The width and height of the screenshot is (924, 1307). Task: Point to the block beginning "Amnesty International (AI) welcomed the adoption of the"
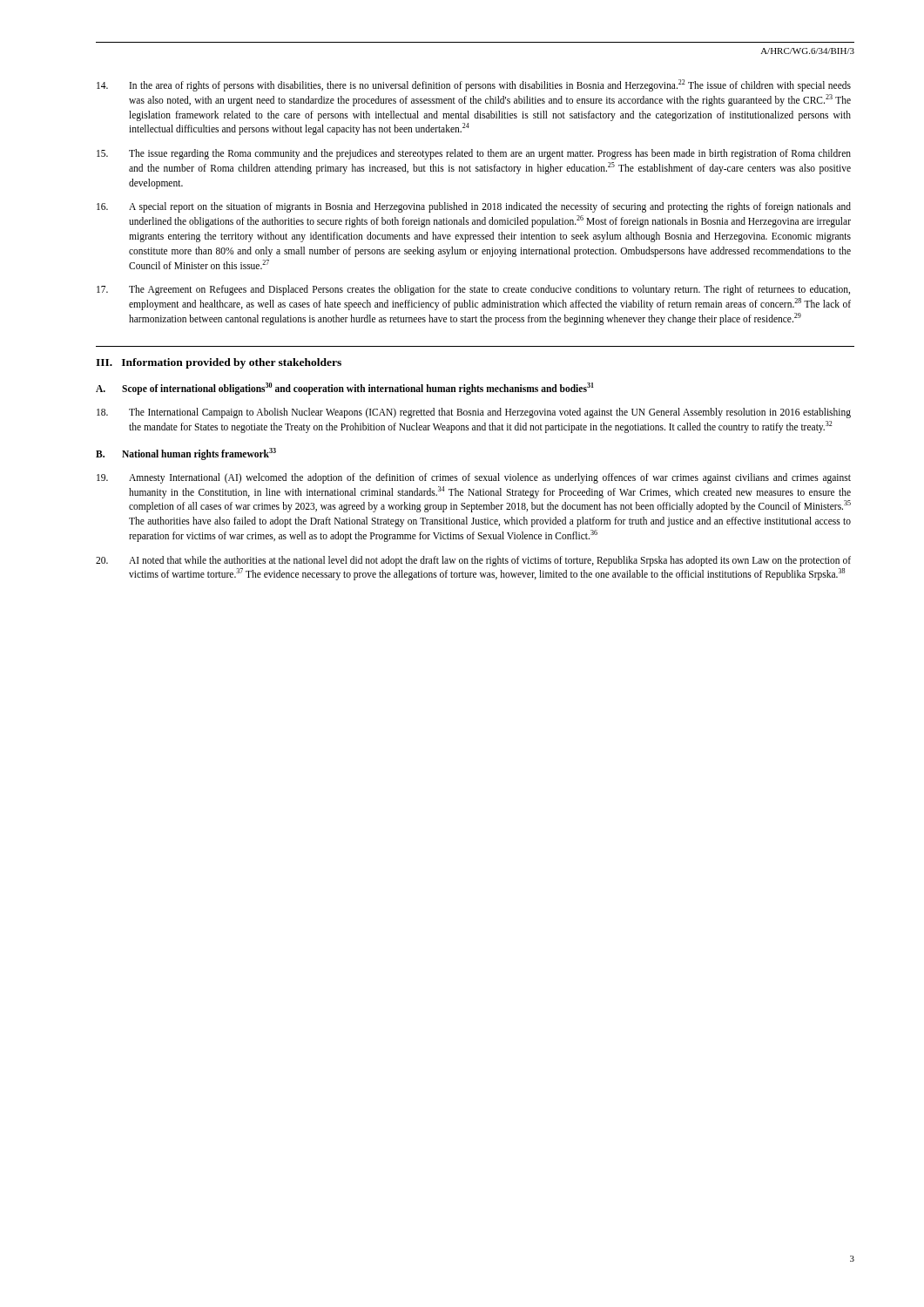(475, 507)
